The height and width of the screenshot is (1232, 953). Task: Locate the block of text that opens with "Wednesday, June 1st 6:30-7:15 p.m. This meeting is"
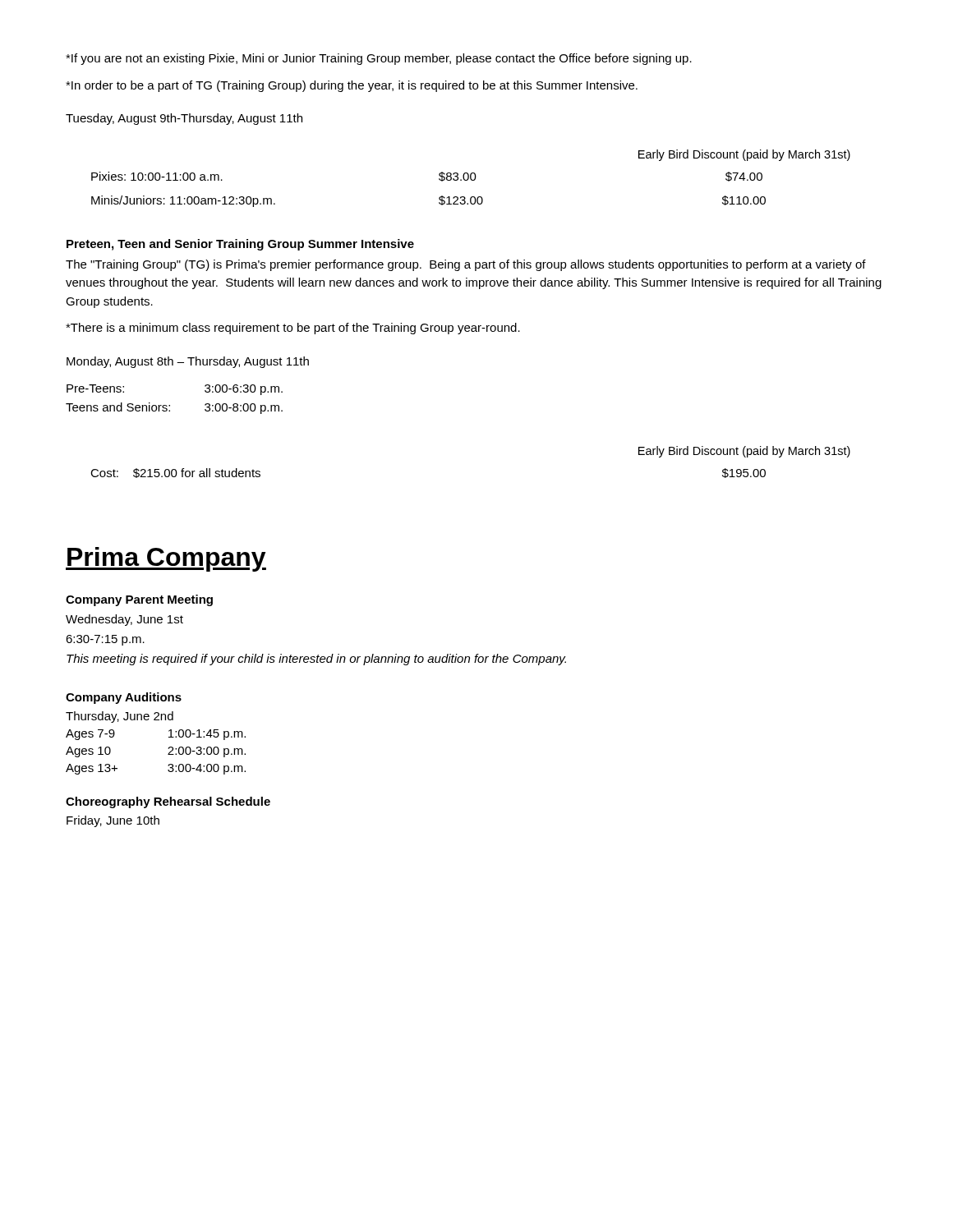(124, 620)
